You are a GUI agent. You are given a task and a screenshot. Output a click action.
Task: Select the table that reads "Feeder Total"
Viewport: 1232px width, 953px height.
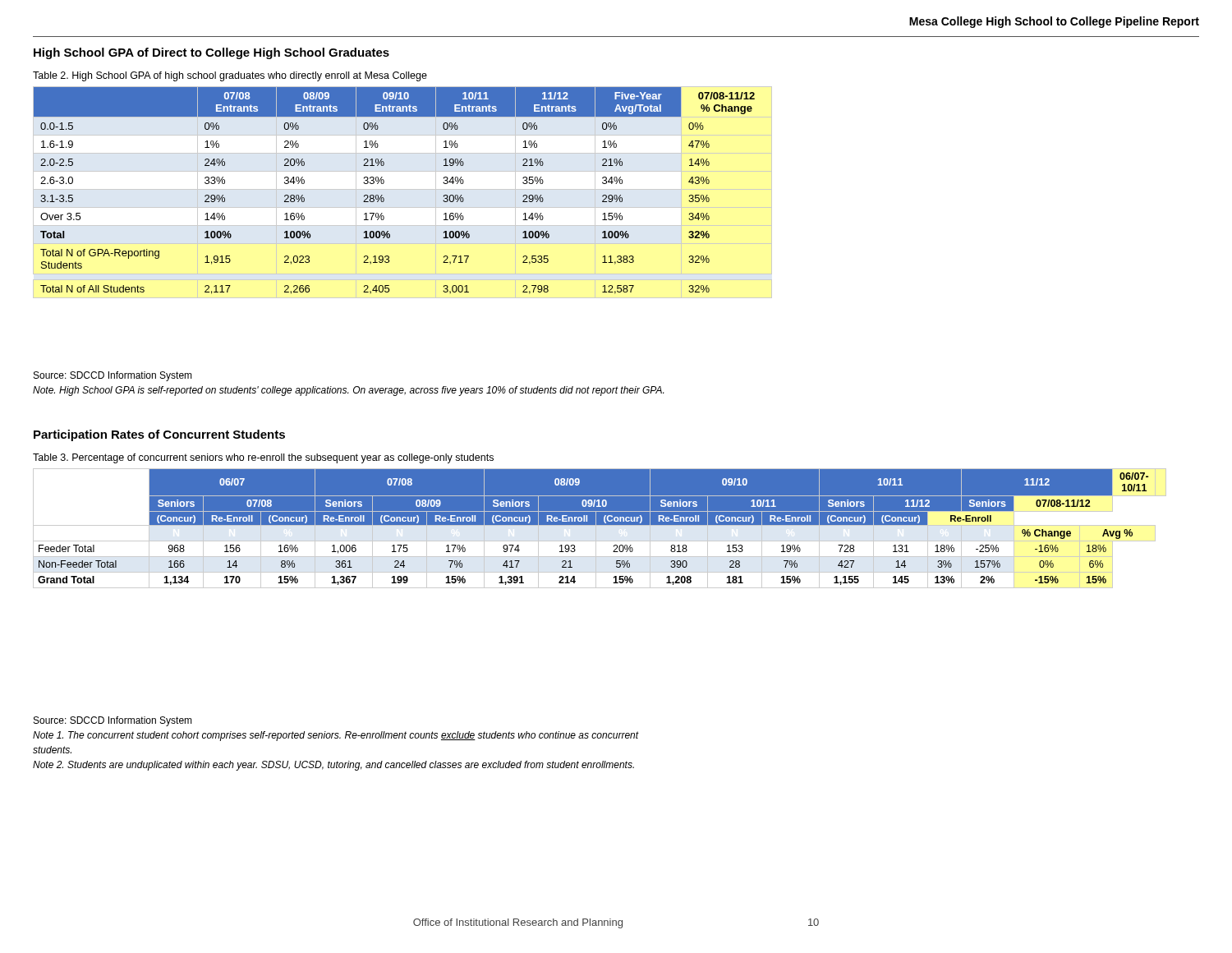tap(600, 528)
